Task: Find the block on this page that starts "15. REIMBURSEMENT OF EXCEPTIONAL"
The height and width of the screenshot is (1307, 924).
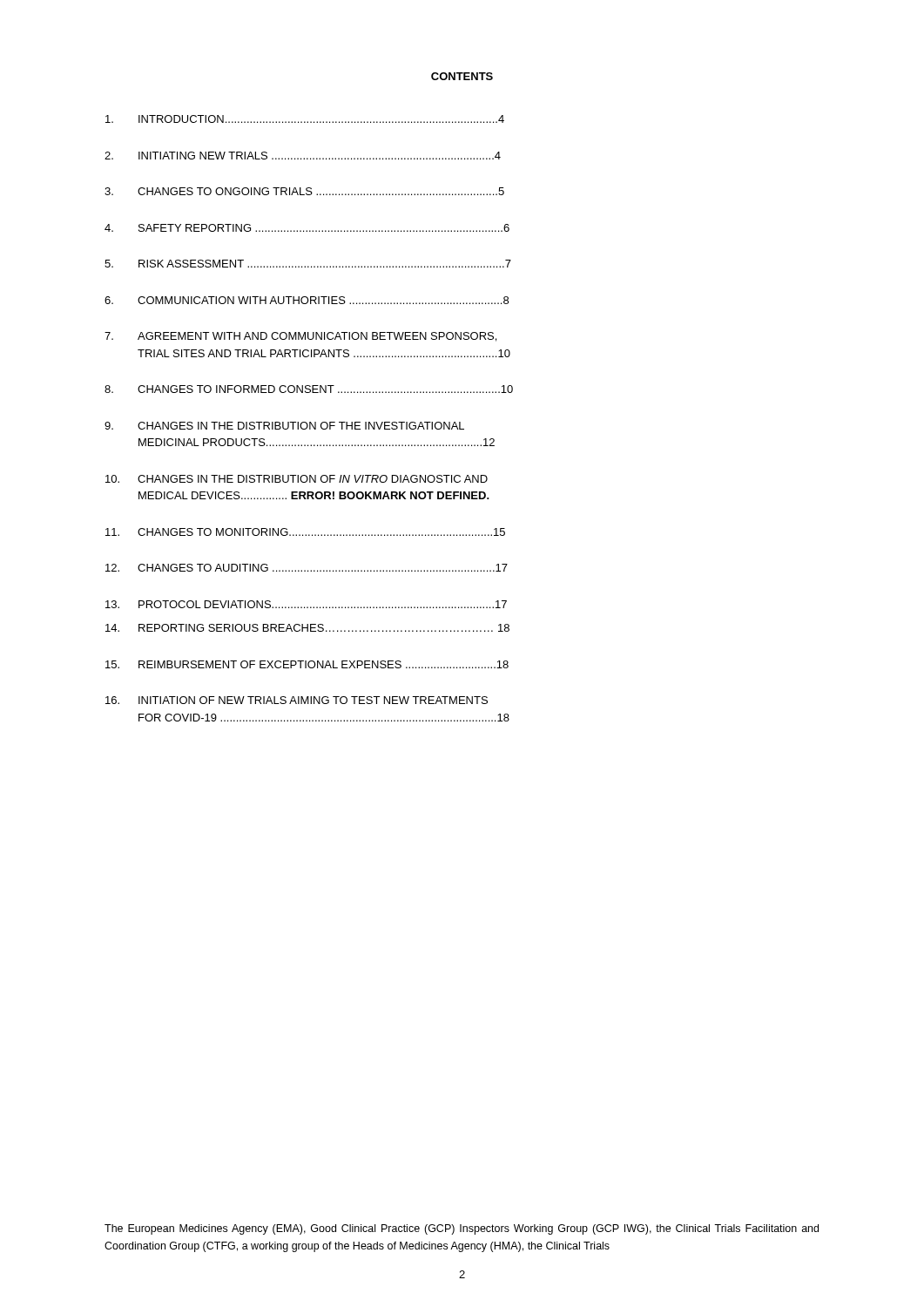Action: [x=462, y=664]
